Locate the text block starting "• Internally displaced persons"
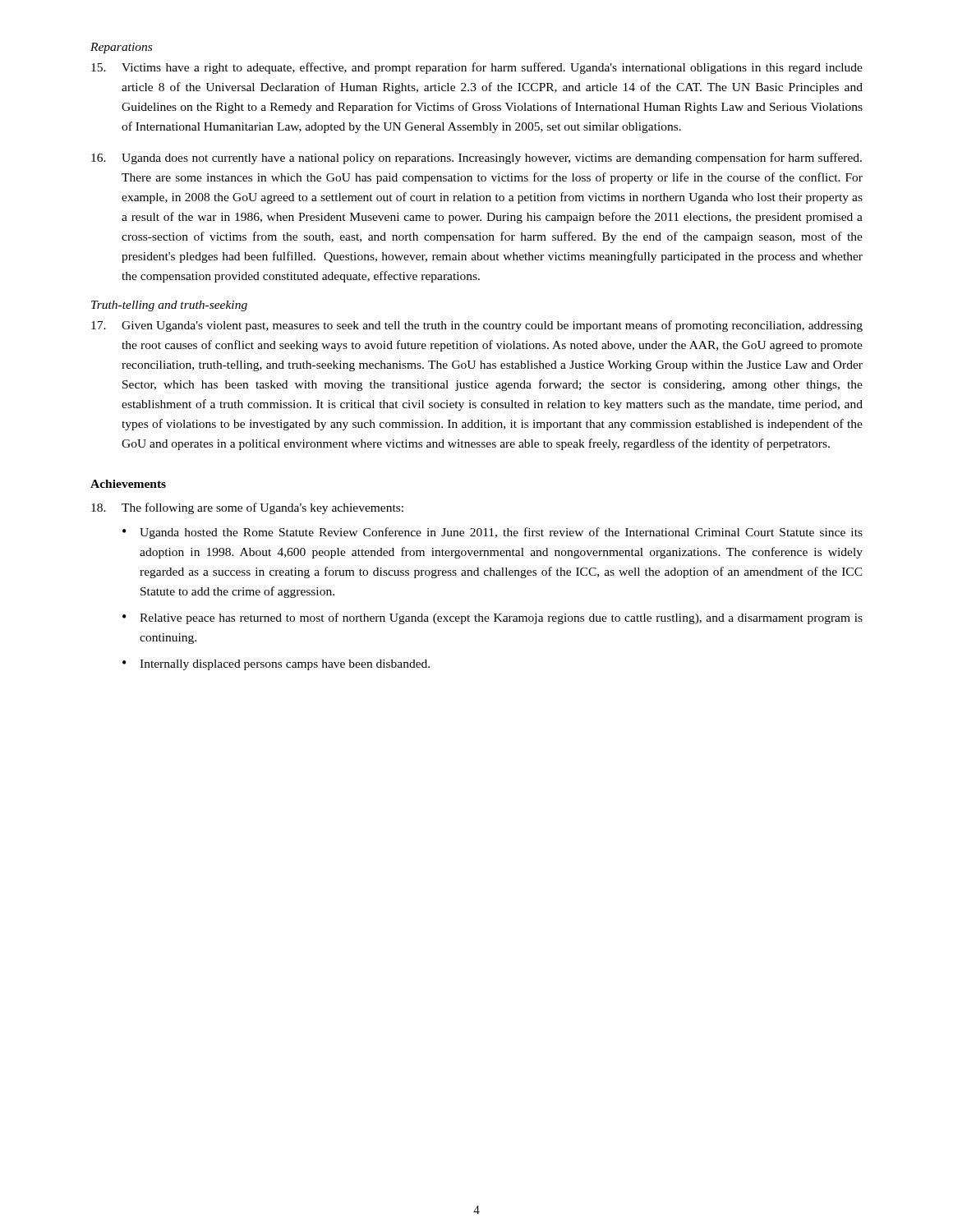Image resolution: width=953 pixels, height=1232 pixels. click(x=276, y=665)
